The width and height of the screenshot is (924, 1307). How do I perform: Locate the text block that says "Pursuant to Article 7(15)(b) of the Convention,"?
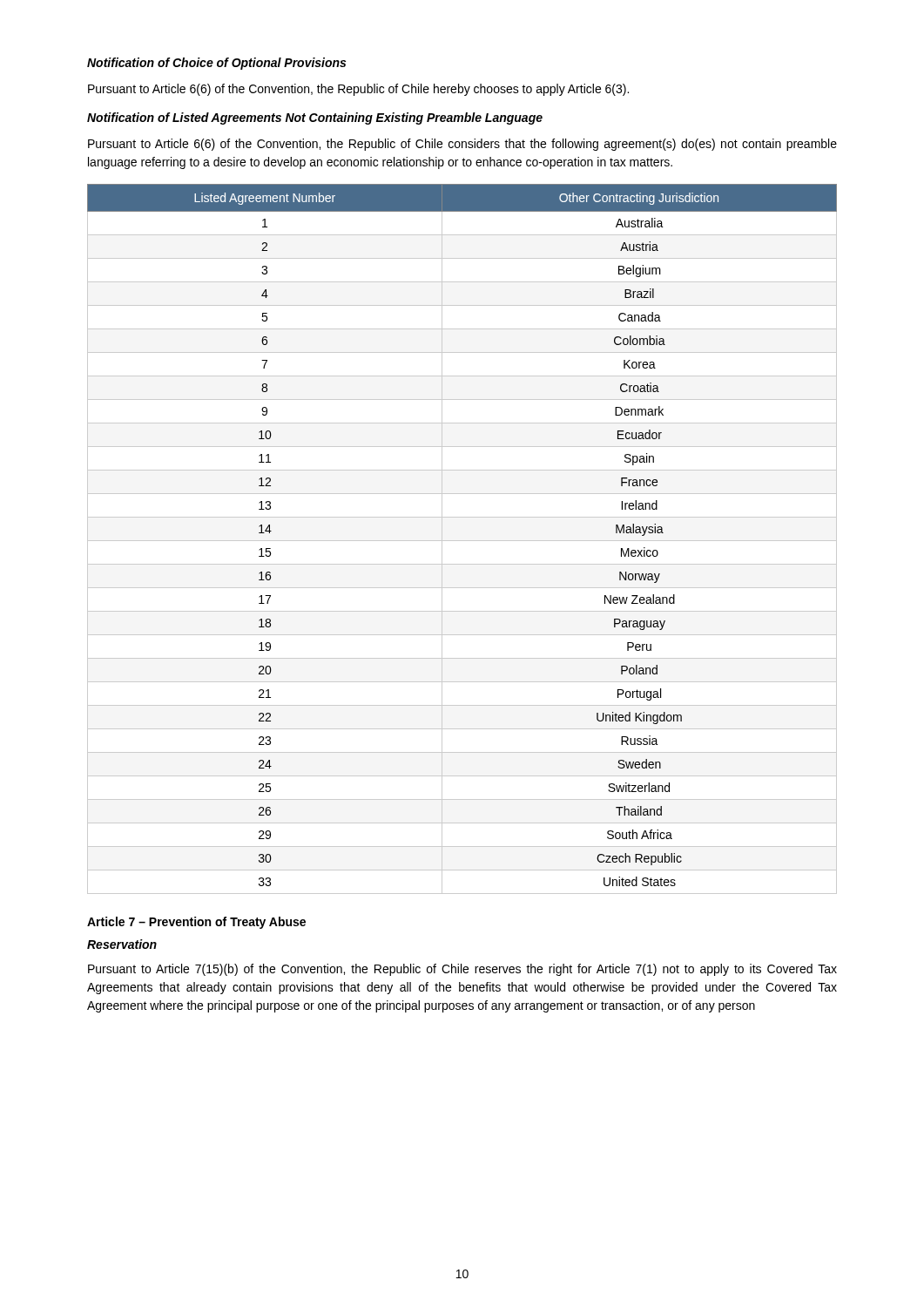(462, 987)
